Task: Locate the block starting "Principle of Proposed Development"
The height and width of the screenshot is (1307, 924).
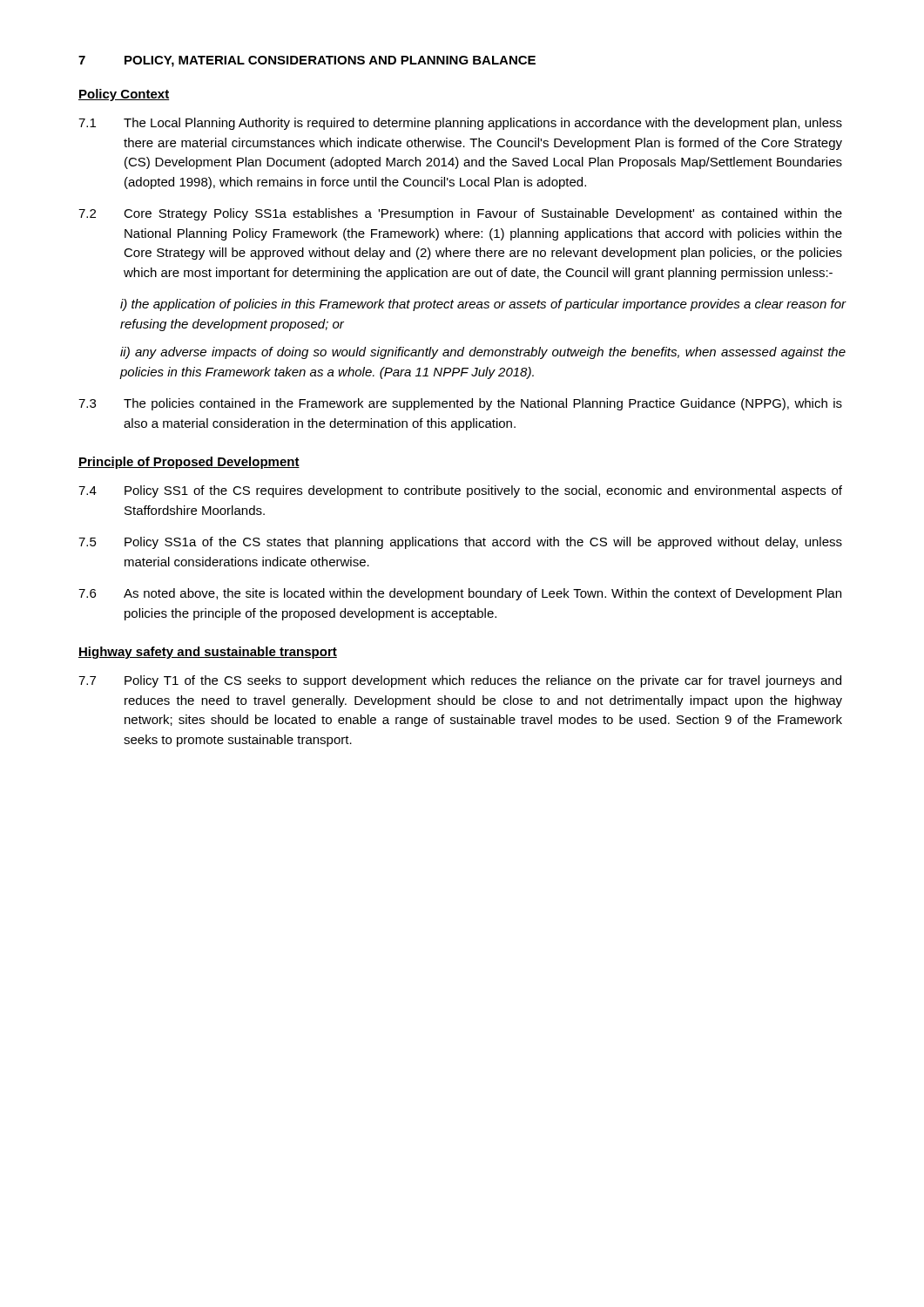Action: pyautogui.click(x=189, y=461)
